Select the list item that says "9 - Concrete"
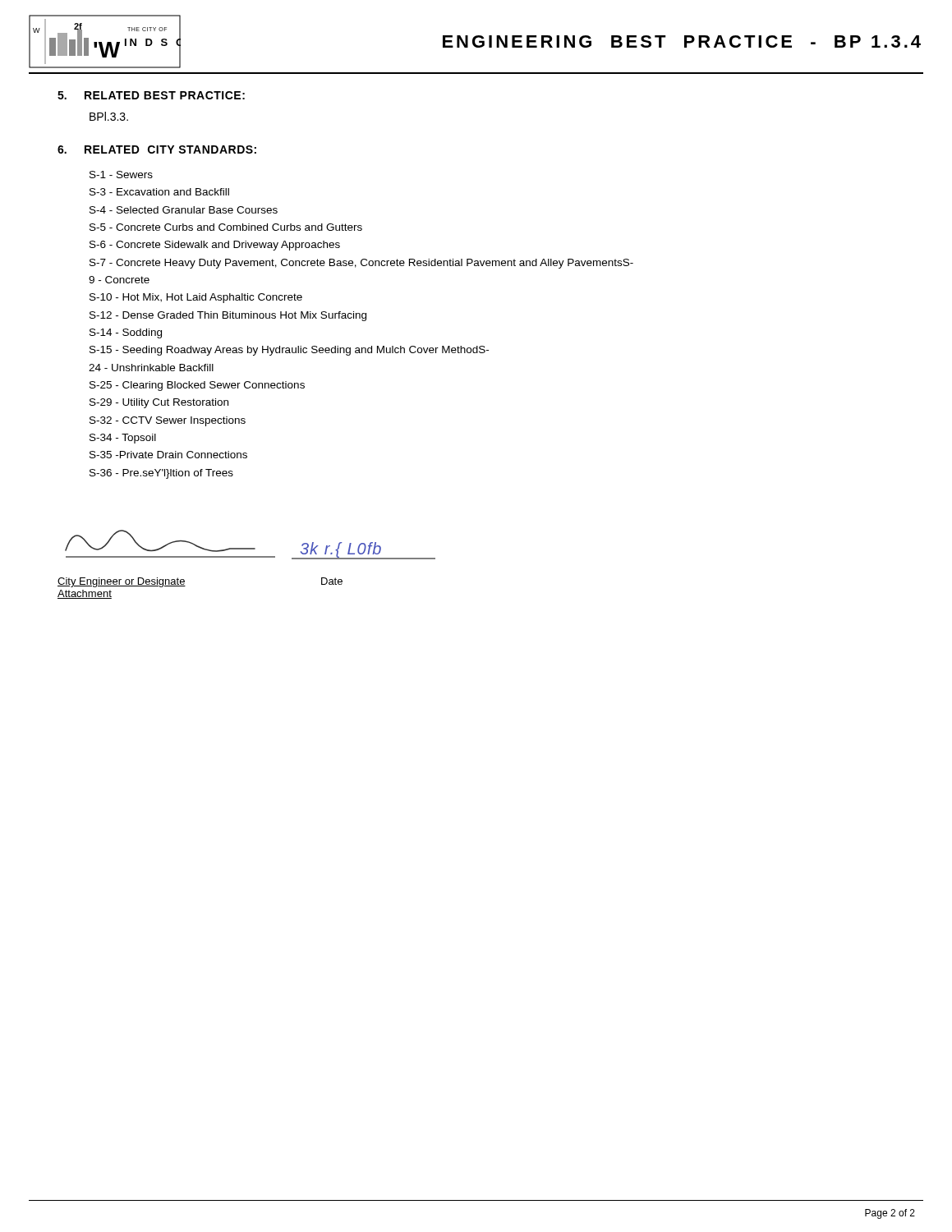This screenshot has width=952, height=1232. (119, 280)
